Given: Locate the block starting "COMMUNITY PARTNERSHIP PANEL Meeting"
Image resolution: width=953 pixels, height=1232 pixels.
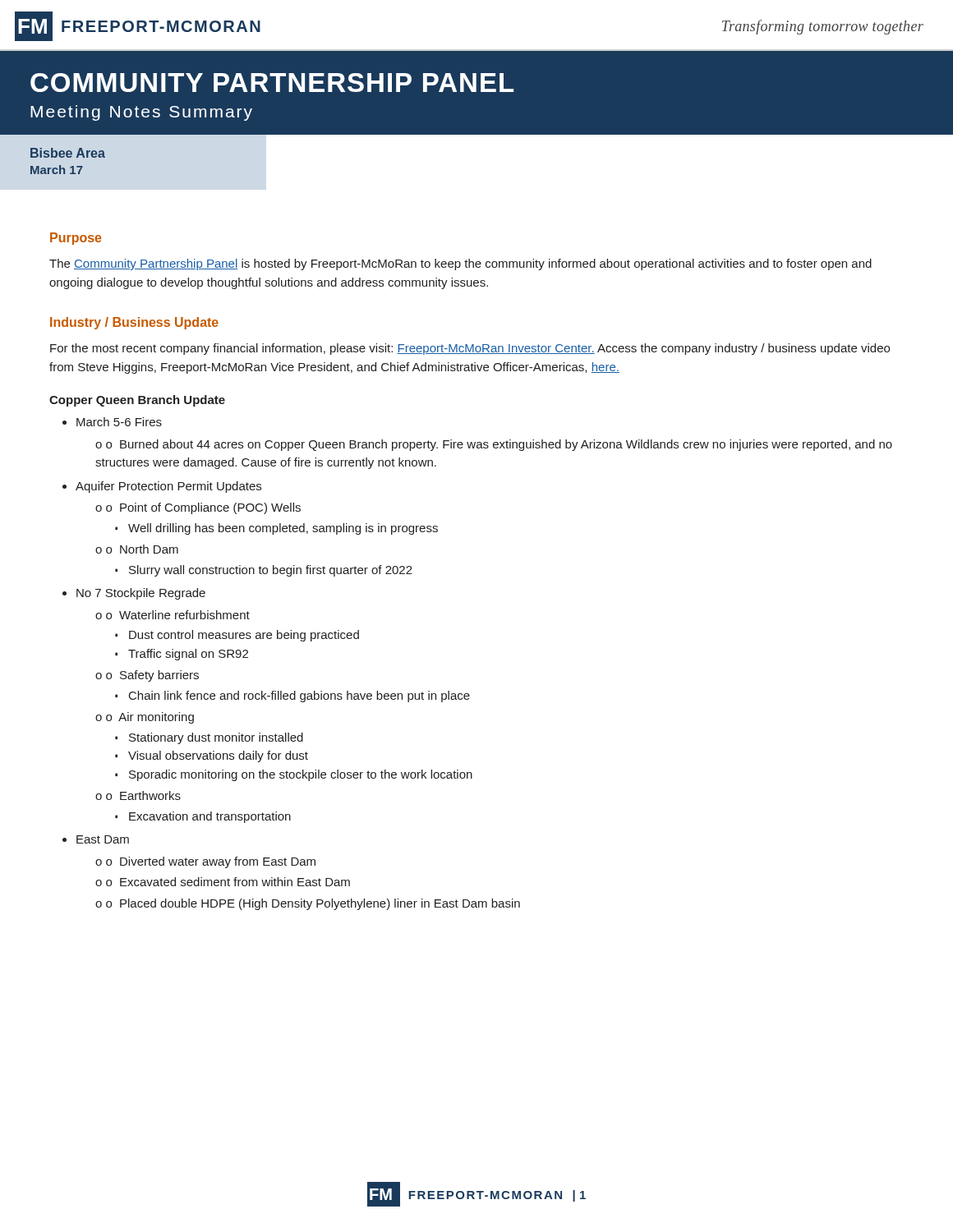Looking at the screenshot, I should coord(476,94).
